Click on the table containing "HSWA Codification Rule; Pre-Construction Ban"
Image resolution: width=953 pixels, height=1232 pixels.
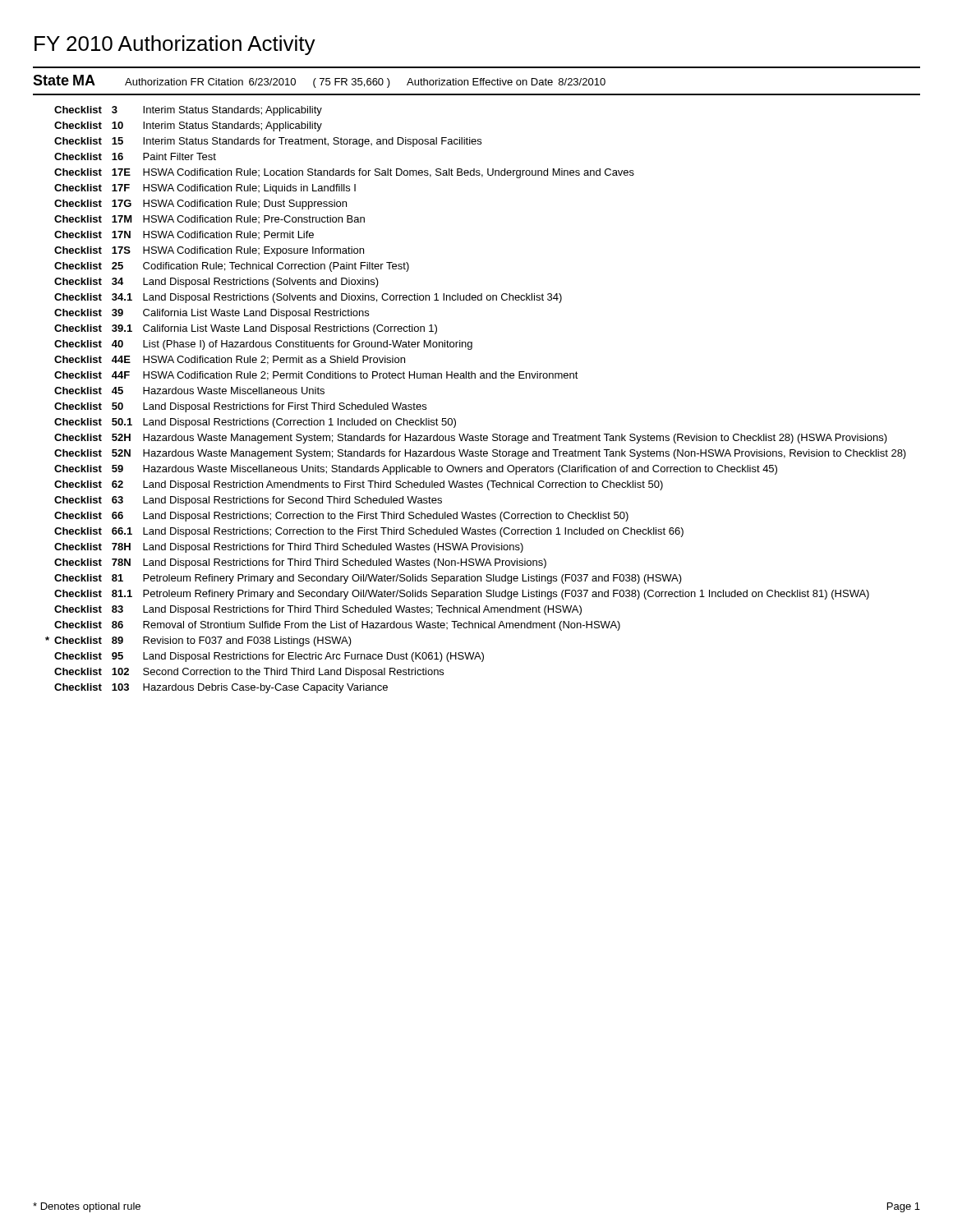476,398
